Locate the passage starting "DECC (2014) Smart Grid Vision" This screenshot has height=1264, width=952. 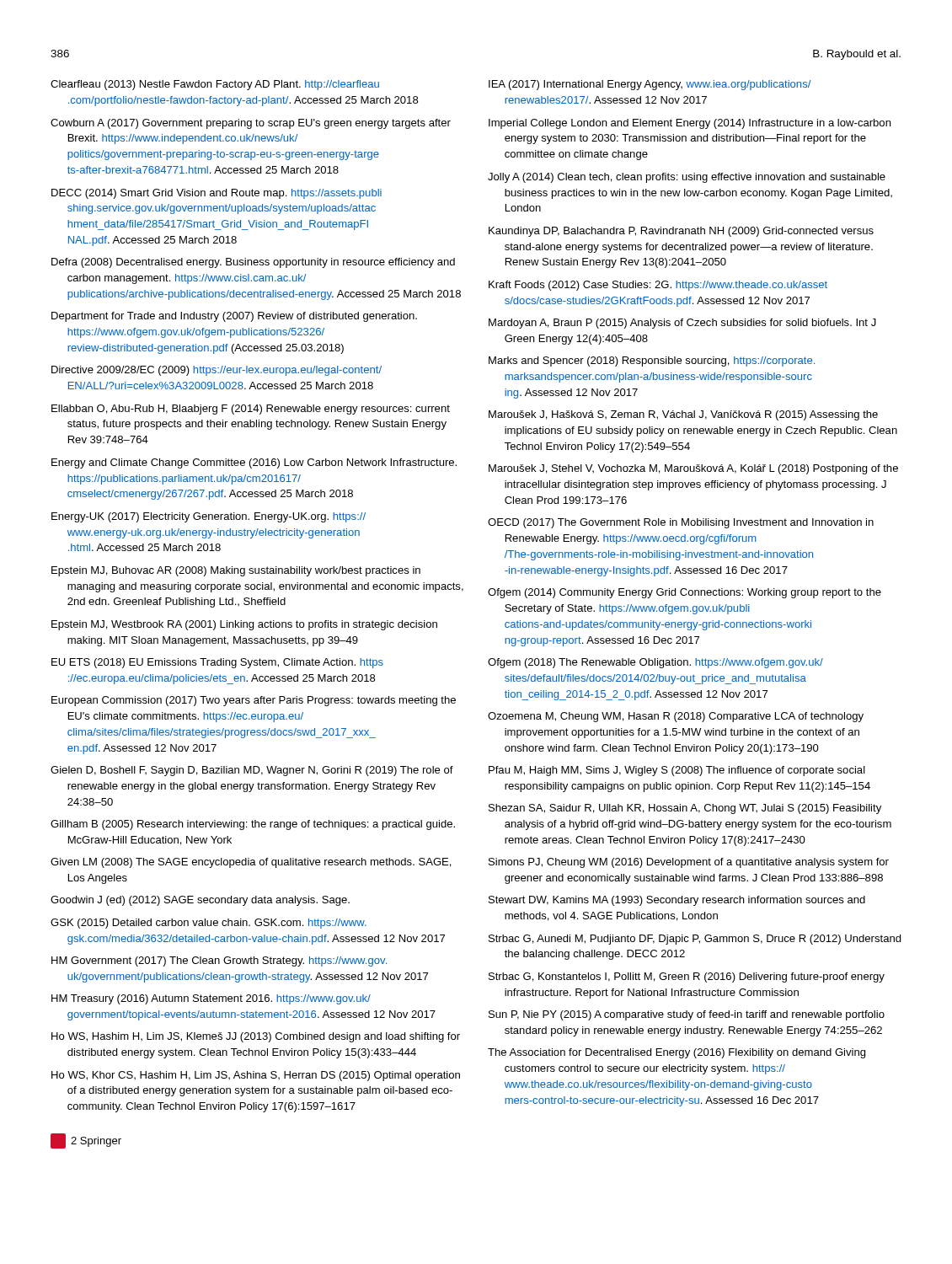click(216, 216)
